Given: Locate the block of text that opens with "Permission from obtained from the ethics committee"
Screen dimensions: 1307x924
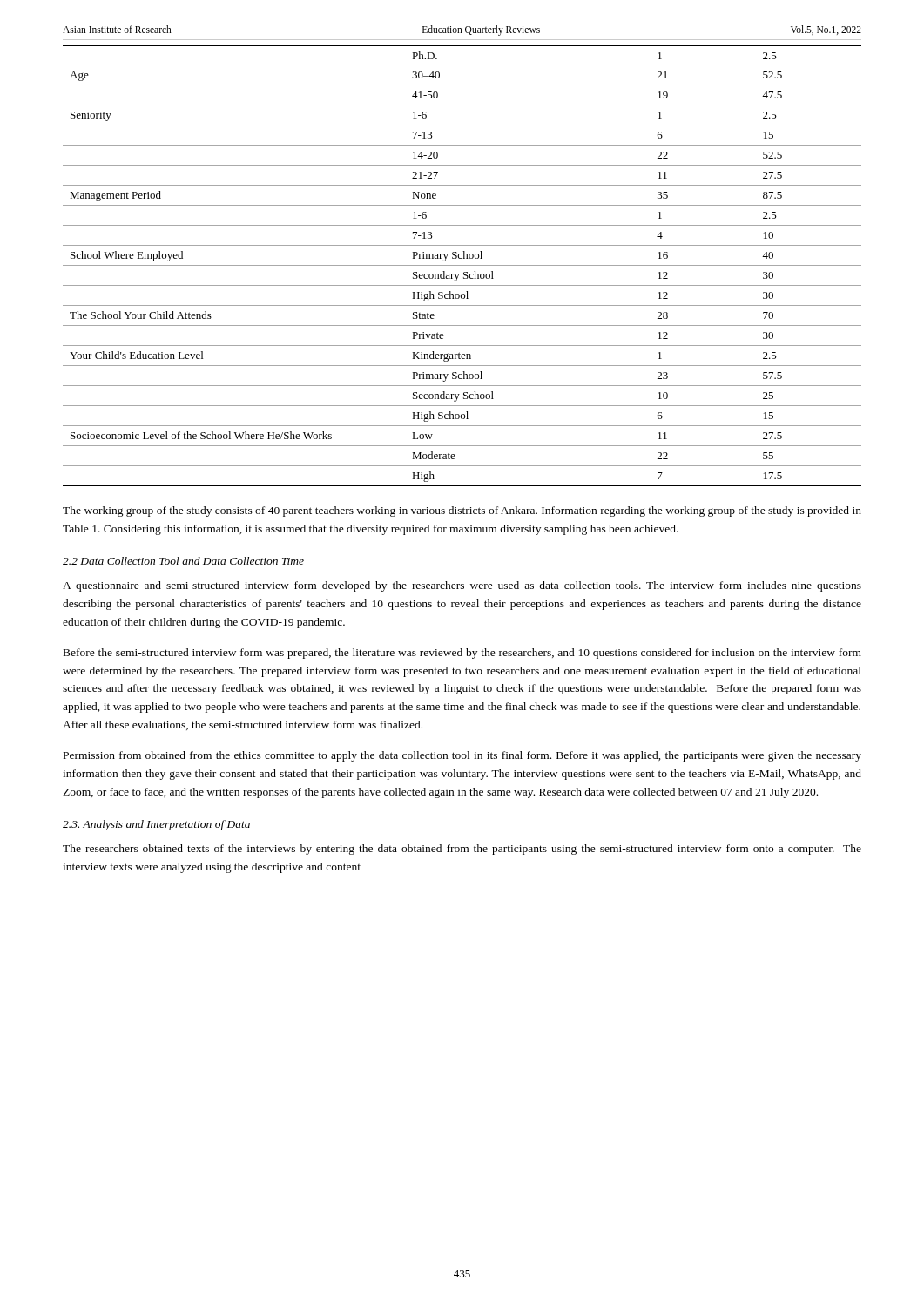Looking at the screenshot, I should pyautogui.click(x=462, y=773).
